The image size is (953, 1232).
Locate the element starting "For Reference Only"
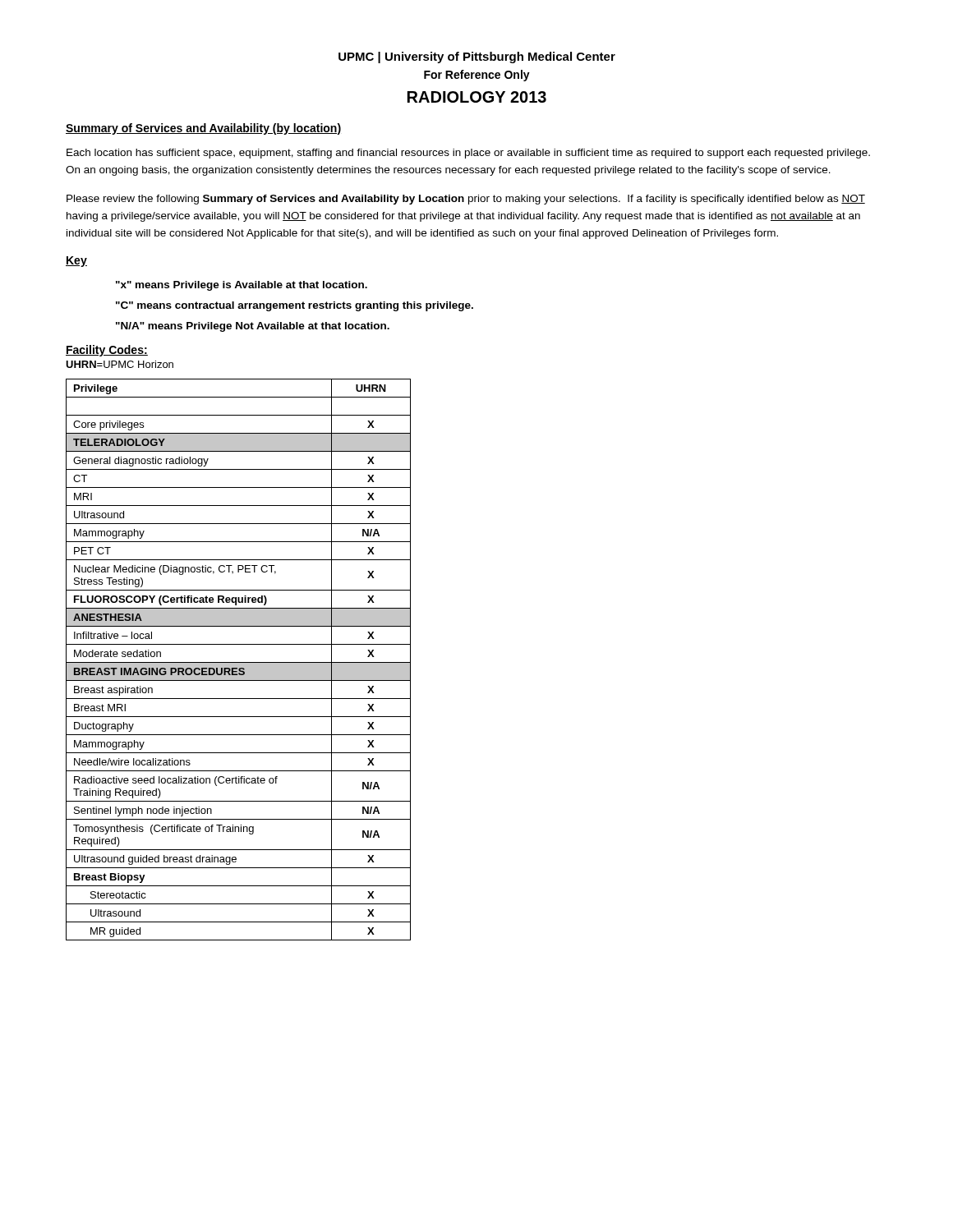(476, 75)
